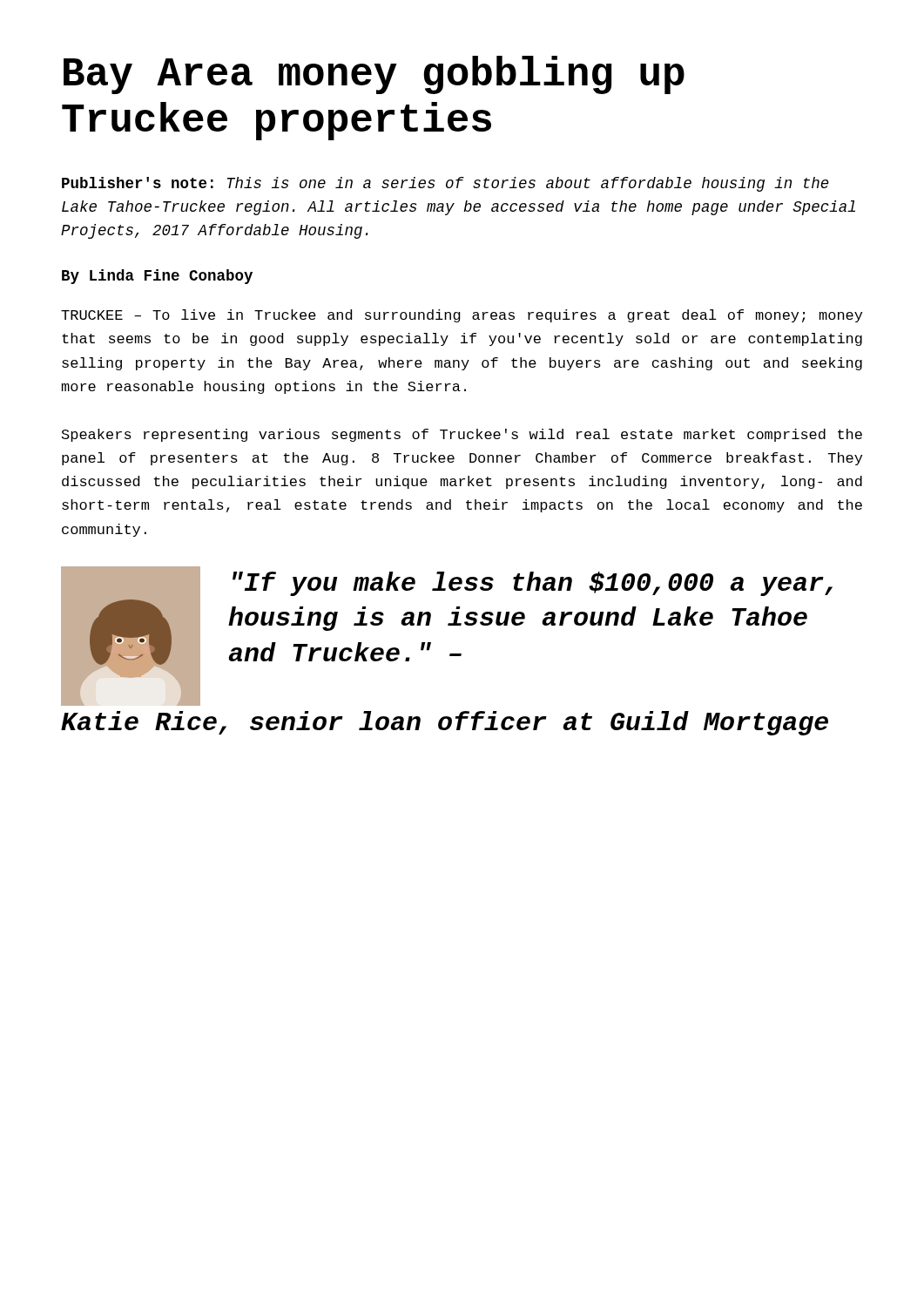Locate the title that says "Bay Area money gobbling upTruckee"
924x1307 pixels.
(373, 98)
